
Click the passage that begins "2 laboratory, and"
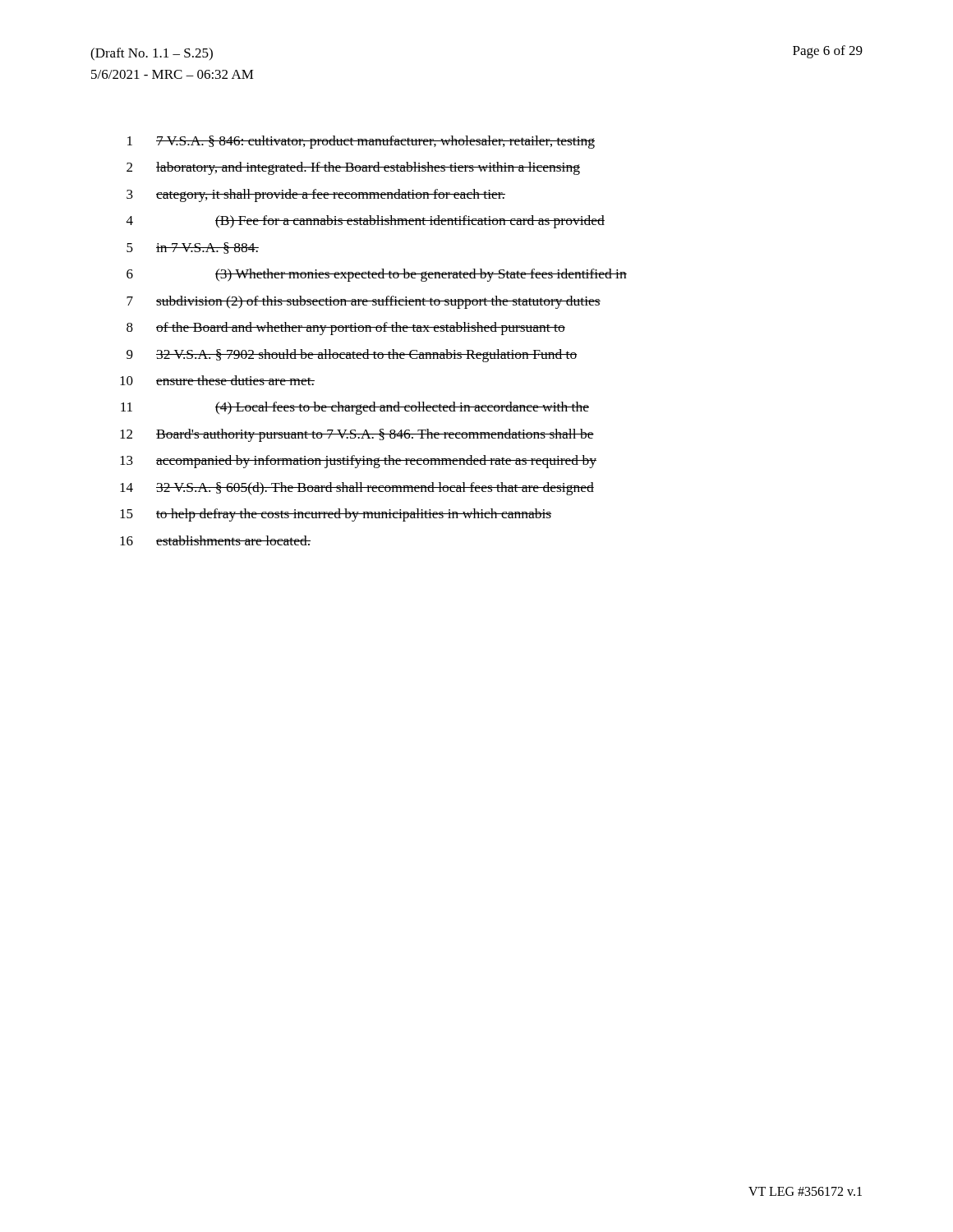point(476,167)
